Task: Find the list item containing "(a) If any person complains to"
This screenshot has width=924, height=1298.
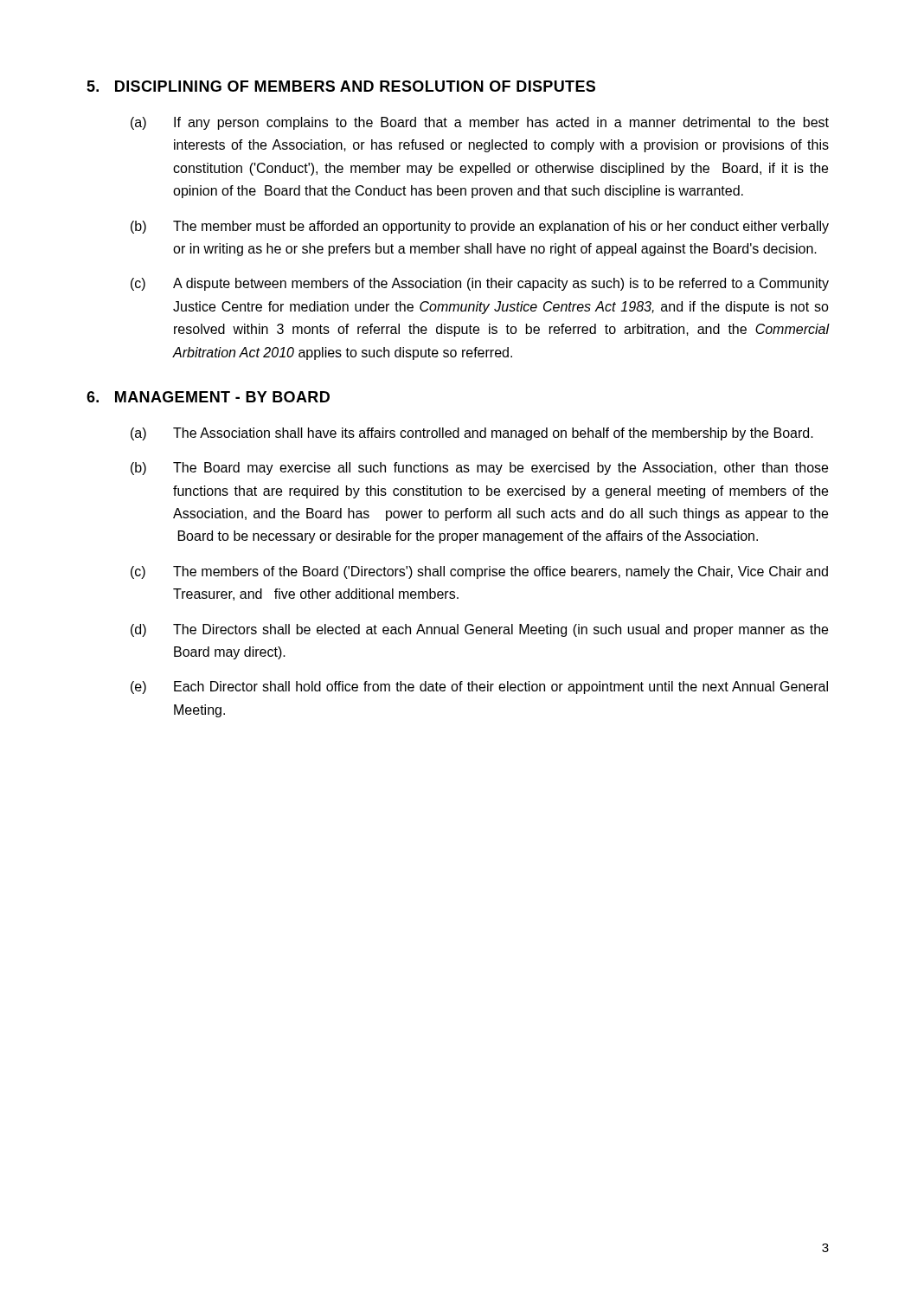Action: (479, 157)
